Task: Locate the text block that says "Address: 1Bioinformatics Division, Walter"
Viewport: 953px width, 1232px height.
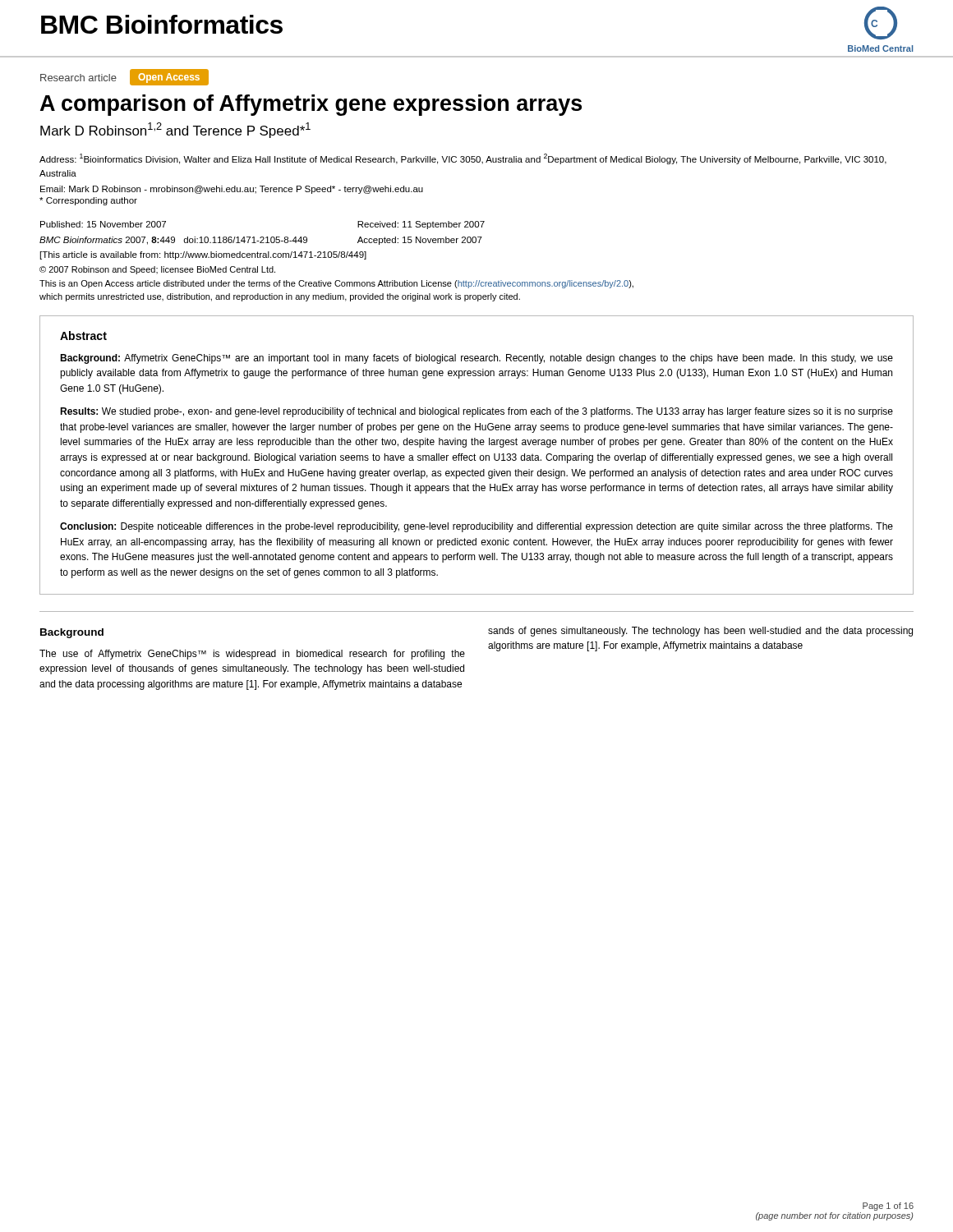Action: tap(463, 165)
